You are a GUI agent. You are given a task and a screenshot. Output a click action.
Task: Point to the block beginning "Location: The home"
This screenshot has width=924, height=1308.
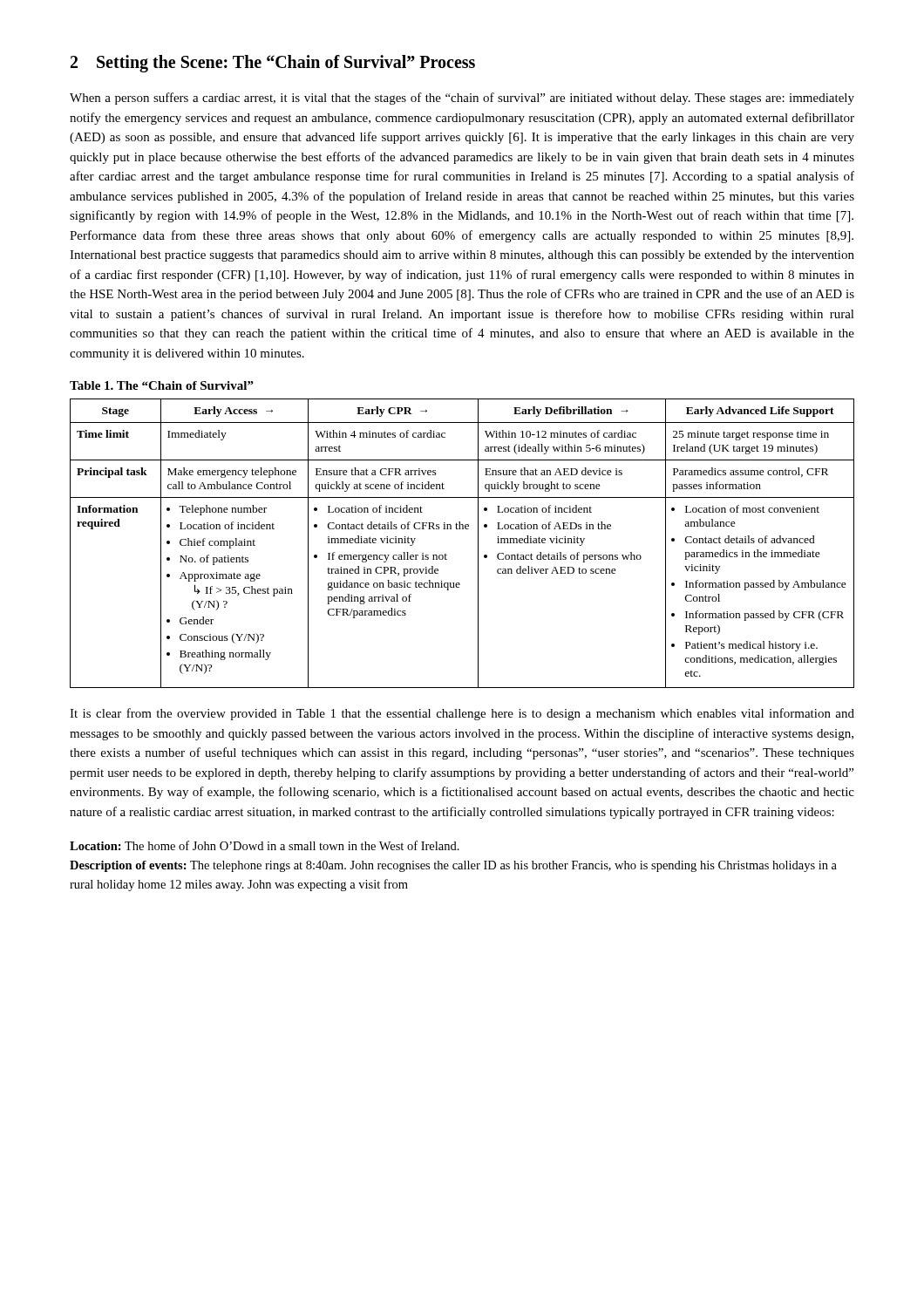[453, 865]
